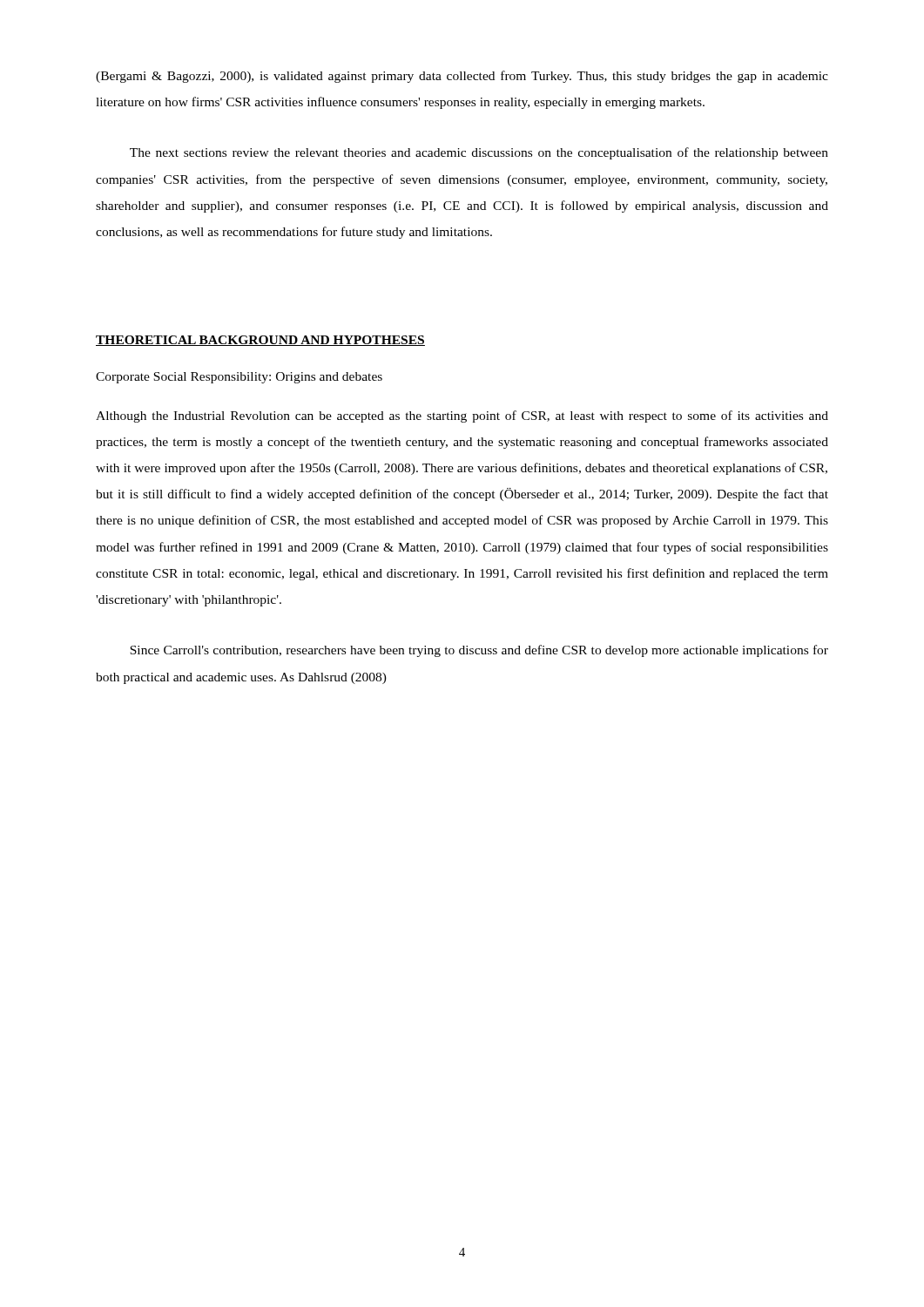Find the text block containing "The next sections review"
This screenshot has height=1307, width=924.
(x=462, y=192)
